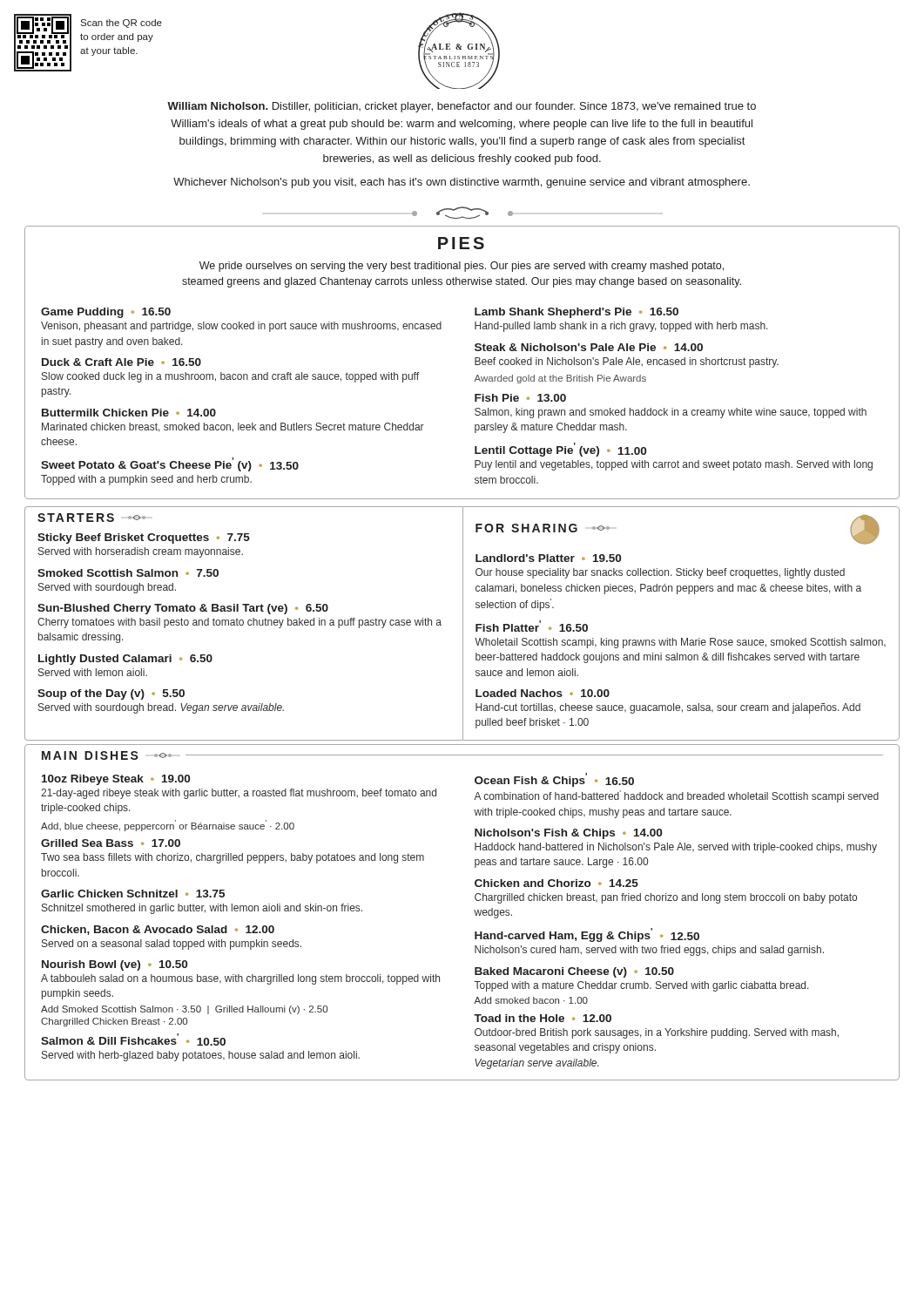Find the list item that says "Game Pudding • 16.50 Venison, pheasant"

[245, 327]
